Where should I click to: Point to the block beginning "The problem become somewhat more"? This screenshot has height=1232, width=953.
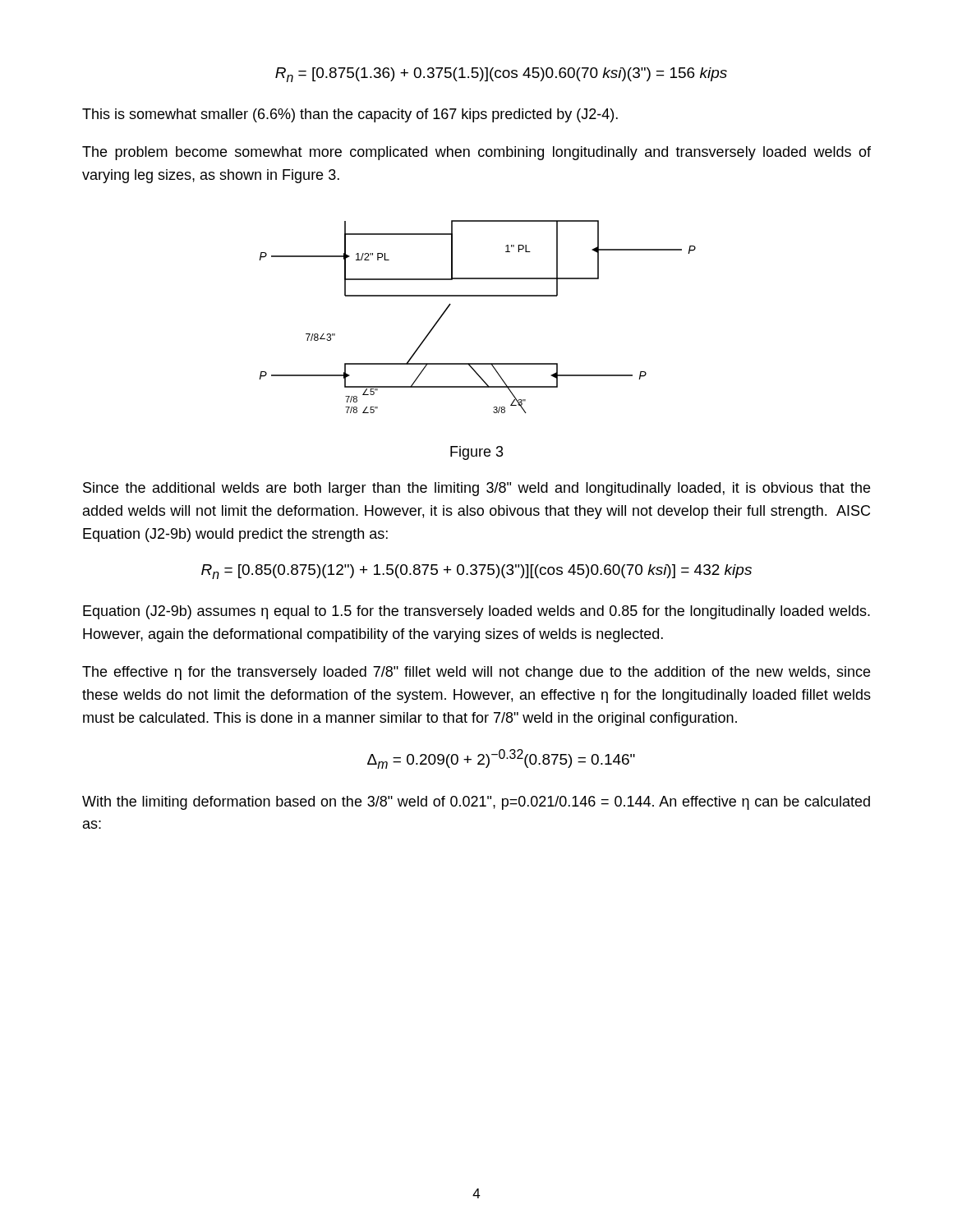click(476, 163)
